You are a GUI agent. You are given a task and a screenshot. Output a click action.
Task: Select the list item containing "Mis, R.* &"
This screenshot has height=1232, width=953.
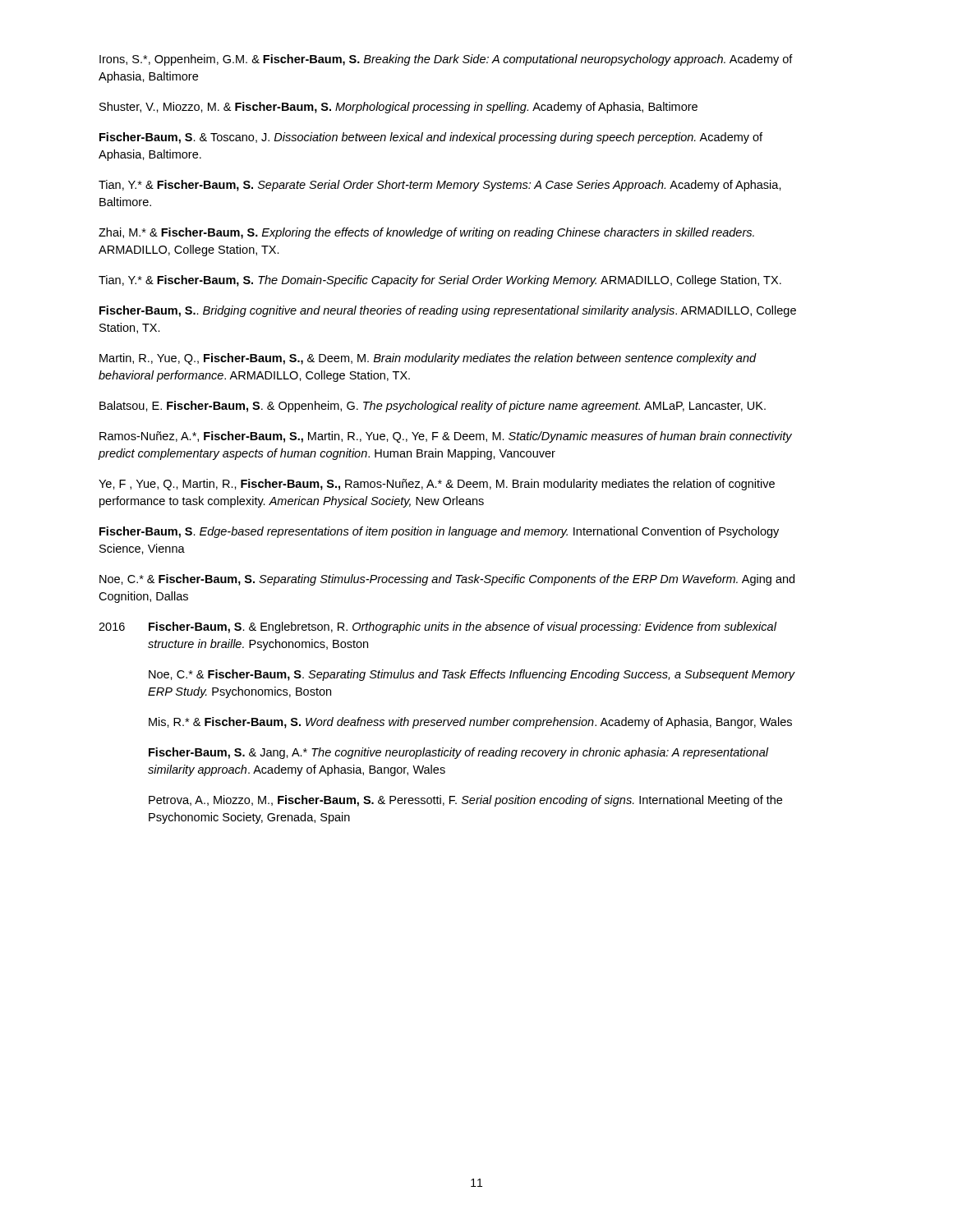coord(470,722)
